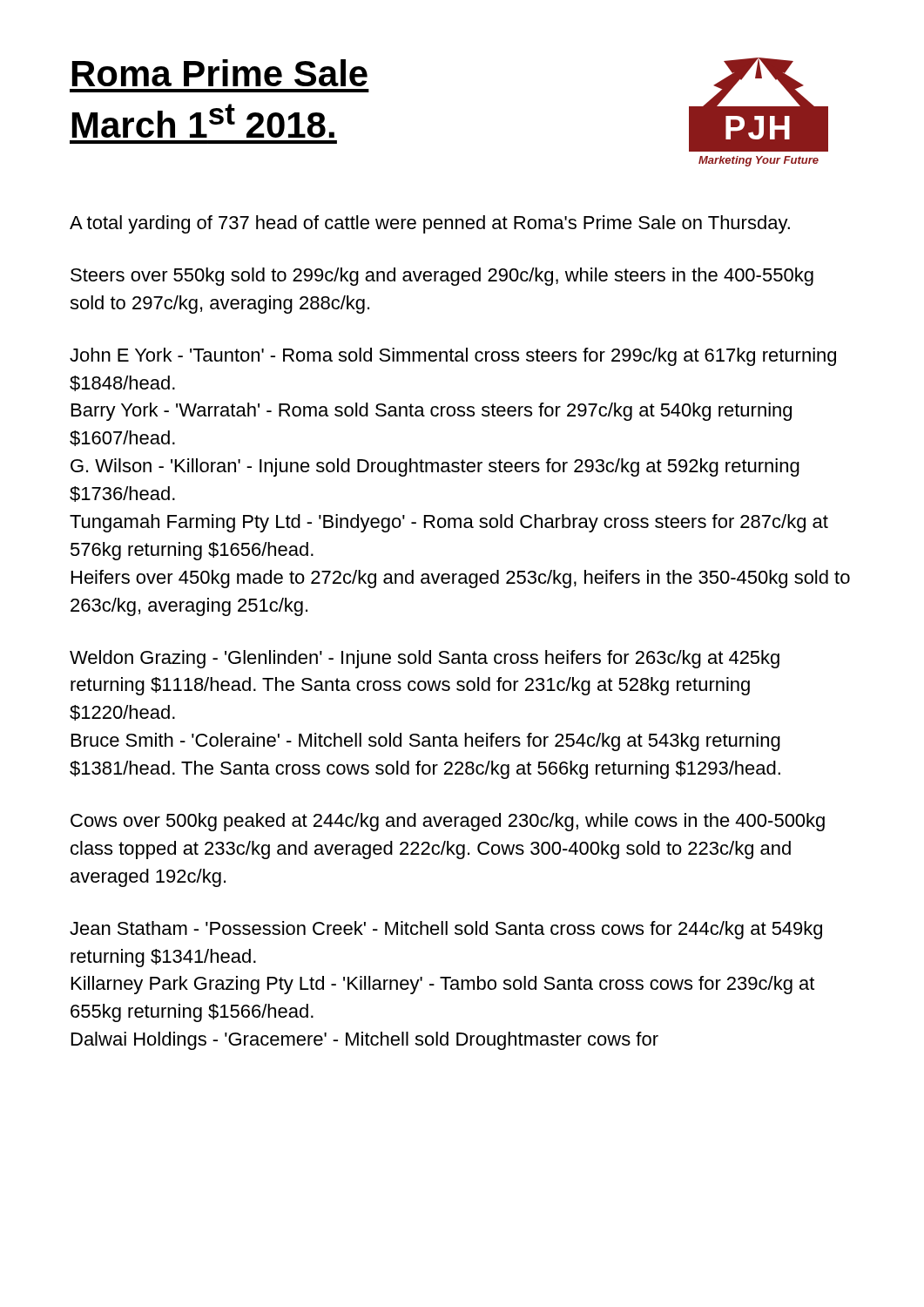Screen dimensions: 1307x924
Task: Select the text block containing "Jean Statham - 'Possession Creek' -"
Action: [447, 984]
